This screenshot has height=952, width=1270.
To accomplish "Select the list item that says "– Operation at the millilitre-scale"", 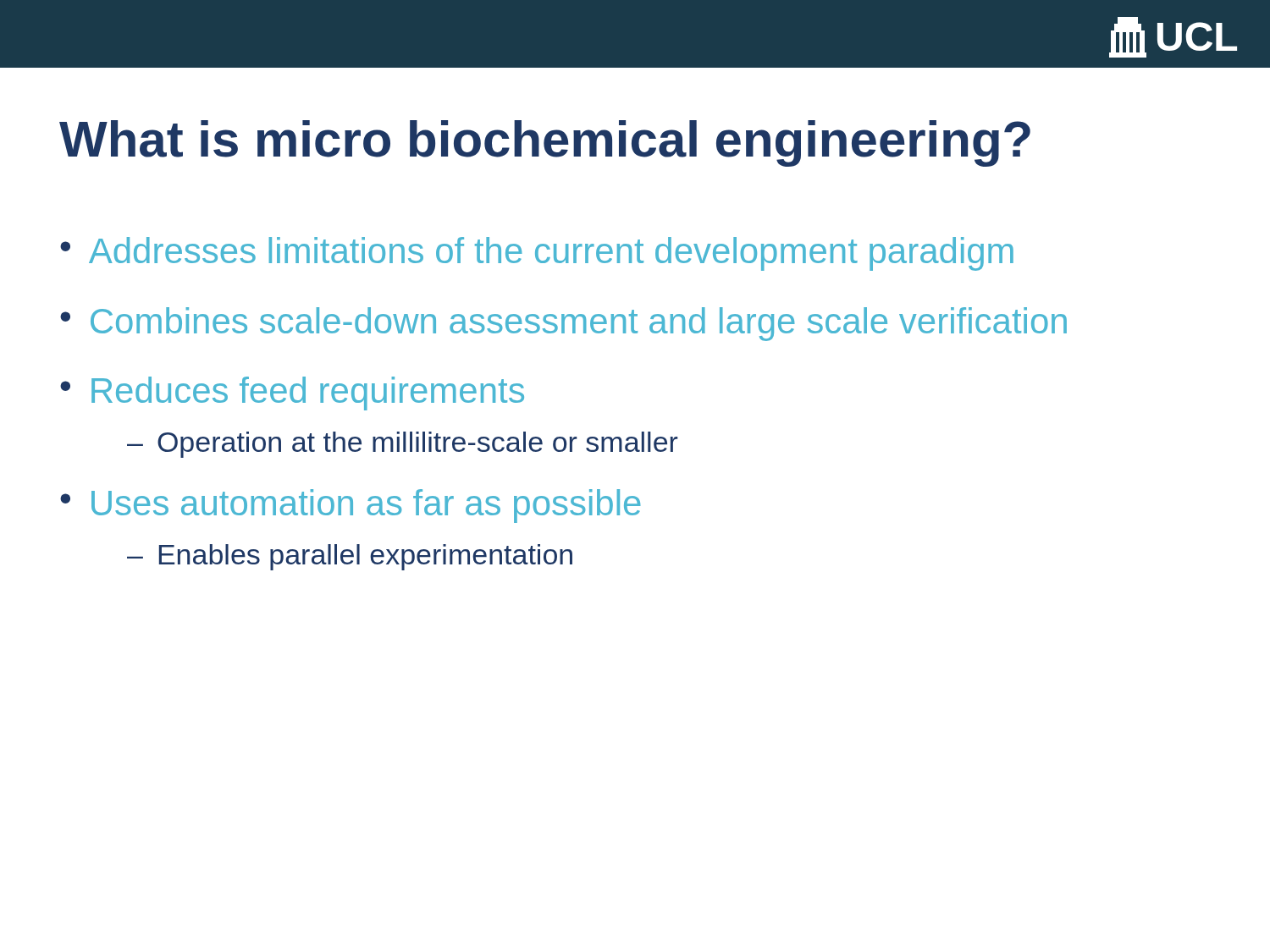I will pos(403,442).
